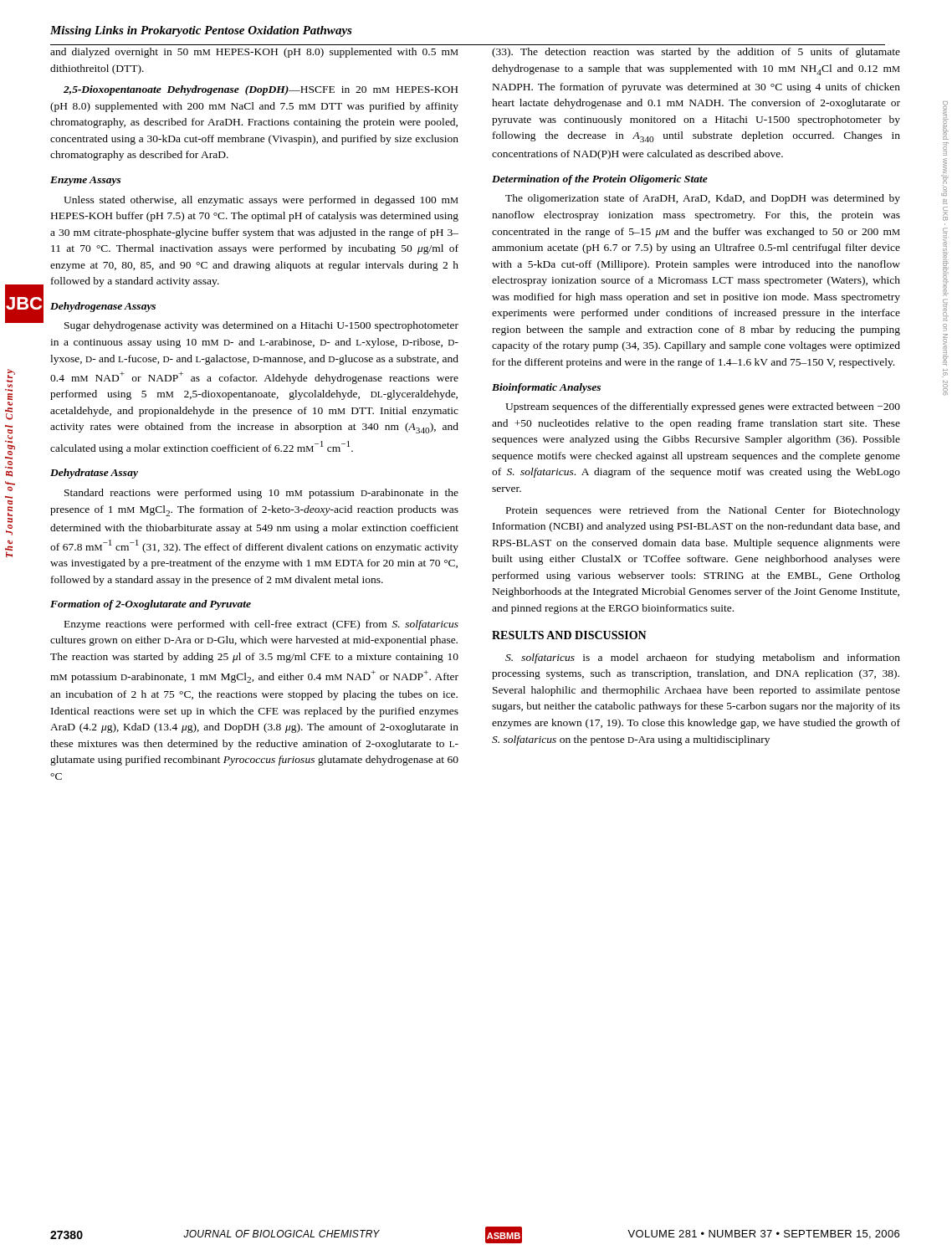Locate the text starting "Bioinformatic Analyses"
The width and height of the screenshot is (952, 1255).
coord(546,387)
